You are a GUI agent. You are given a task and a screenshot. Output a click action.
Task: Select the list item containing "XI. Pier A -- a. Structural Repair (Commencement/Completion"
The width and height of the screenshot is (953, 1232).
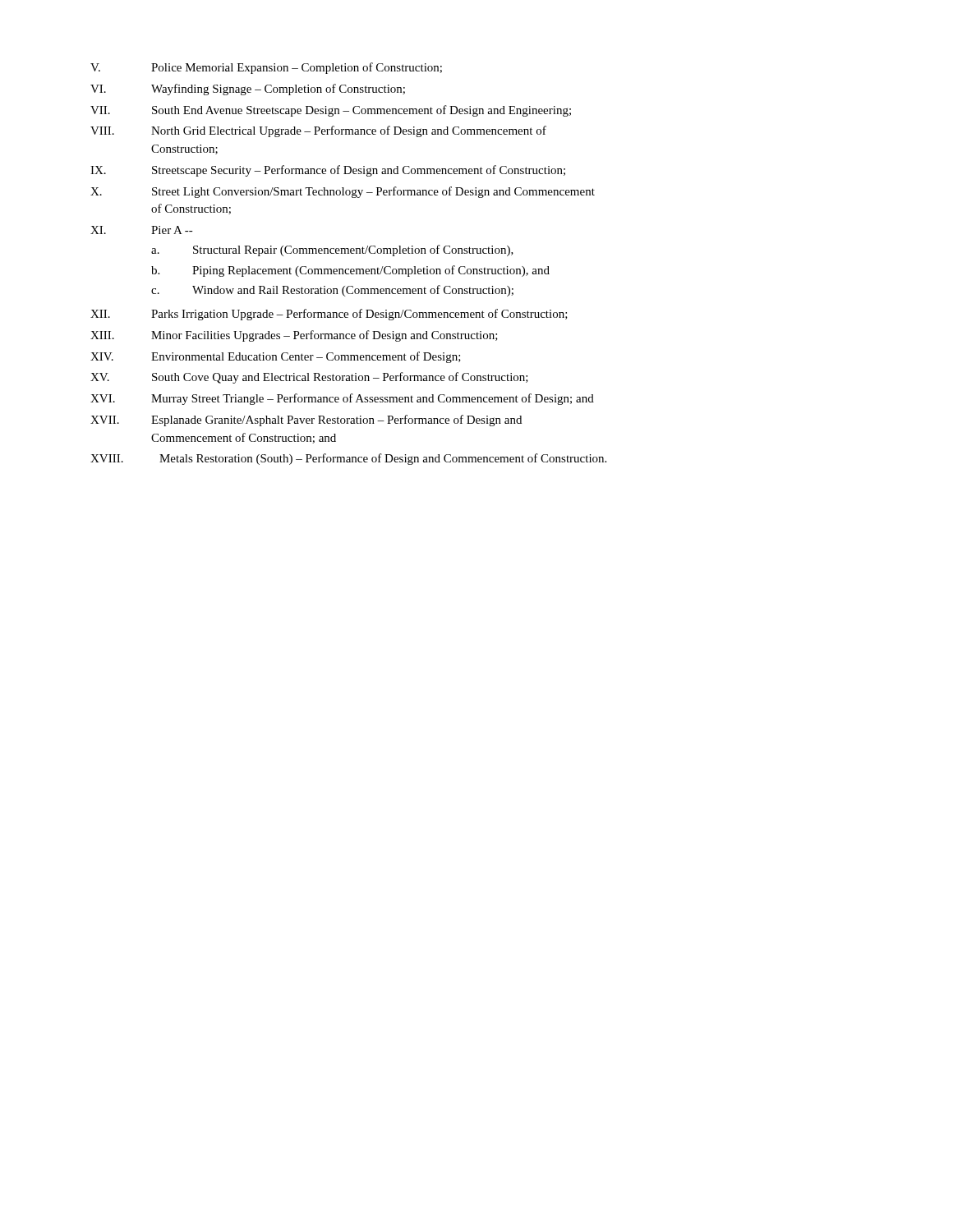click(476, 262)
